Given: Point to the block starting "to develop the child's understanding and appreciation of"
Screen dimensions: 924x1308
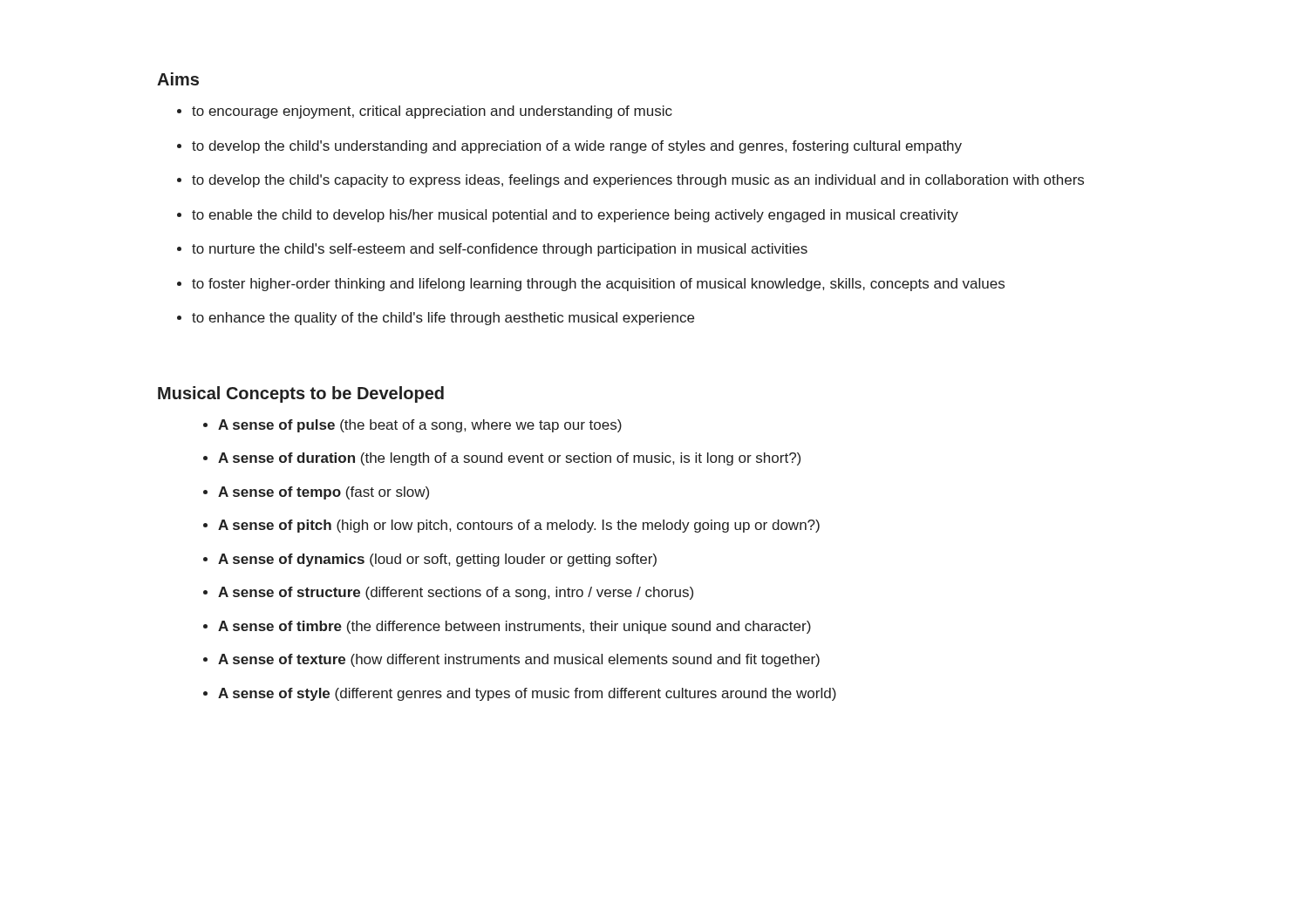Looking at the screenshot, I should coord(650,146).
